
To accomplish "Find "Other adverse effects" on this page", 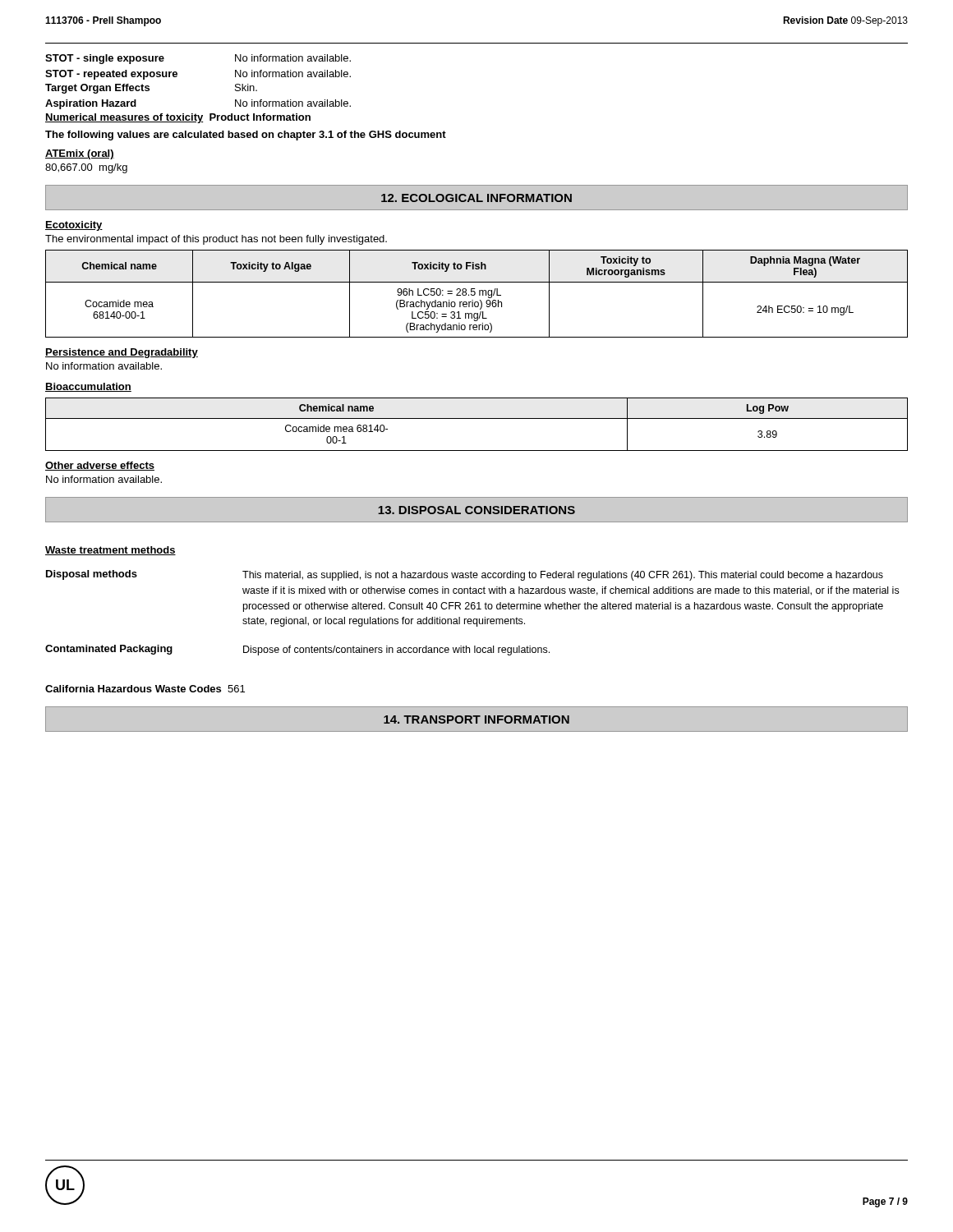I will [x=100, y=465].
